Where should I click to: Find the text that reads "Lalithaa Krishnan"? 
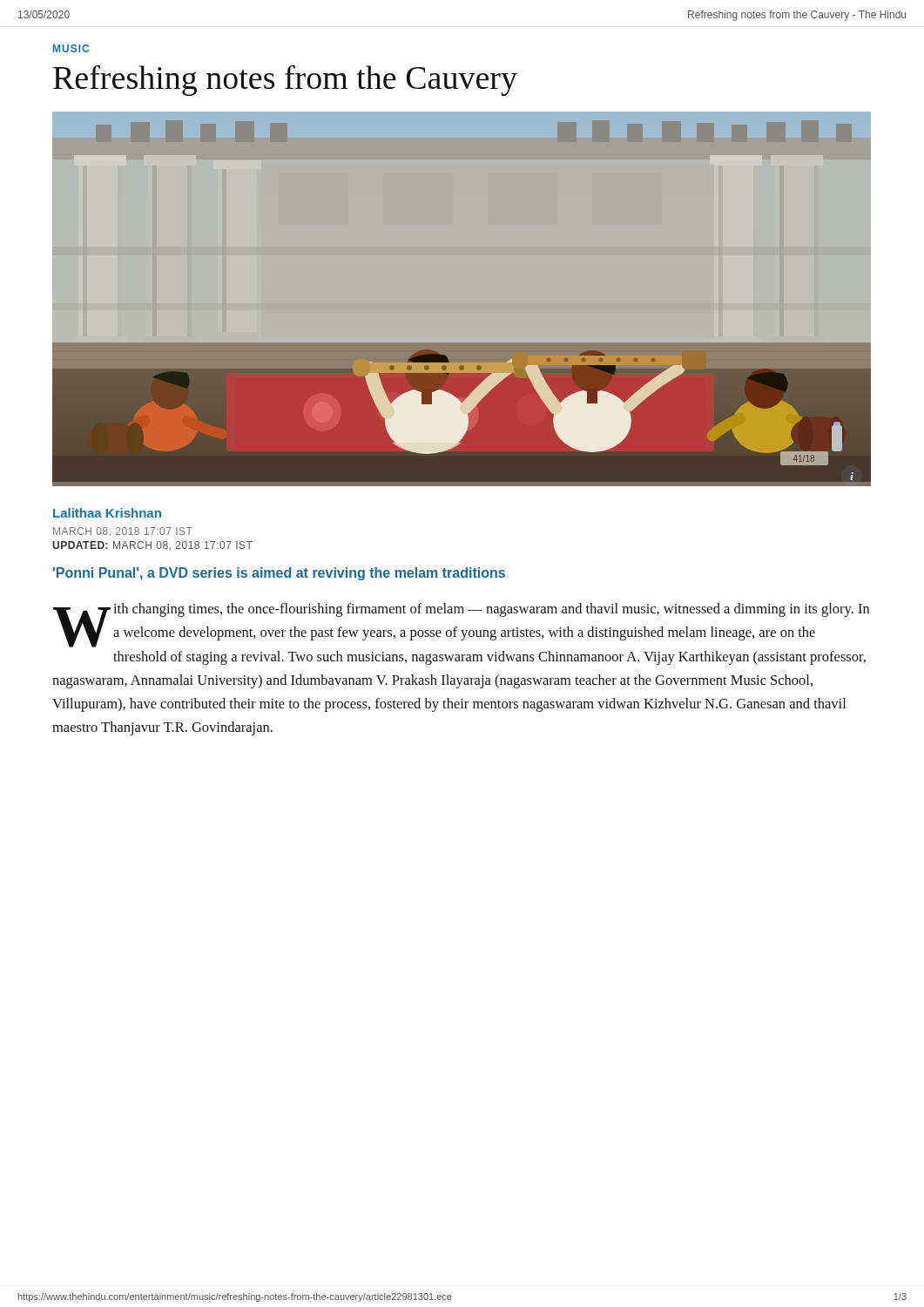tap(107, 513)
